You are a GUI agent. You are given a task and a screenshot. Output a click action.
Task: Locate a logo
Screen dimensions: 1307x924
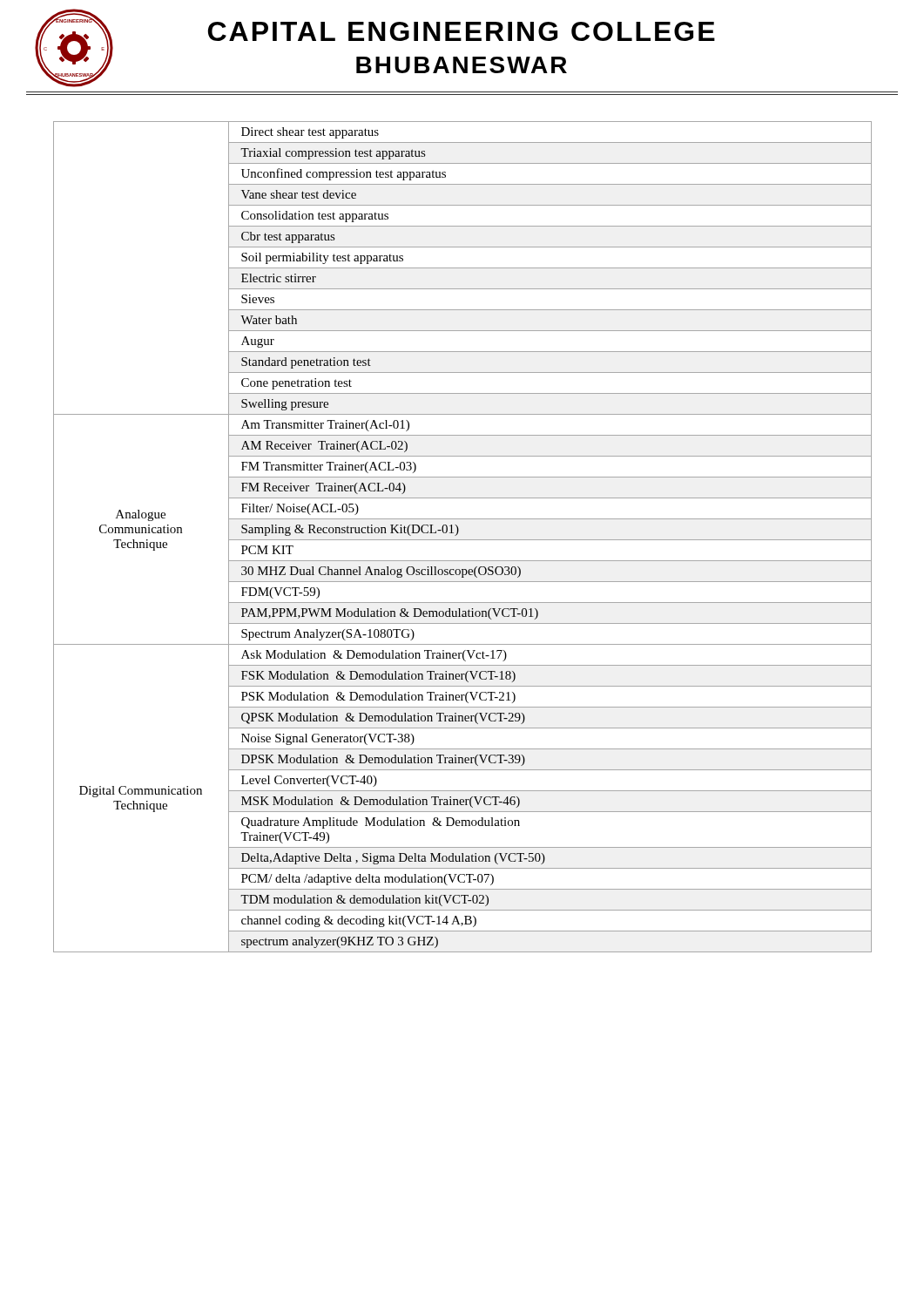(x=74, y=48)
